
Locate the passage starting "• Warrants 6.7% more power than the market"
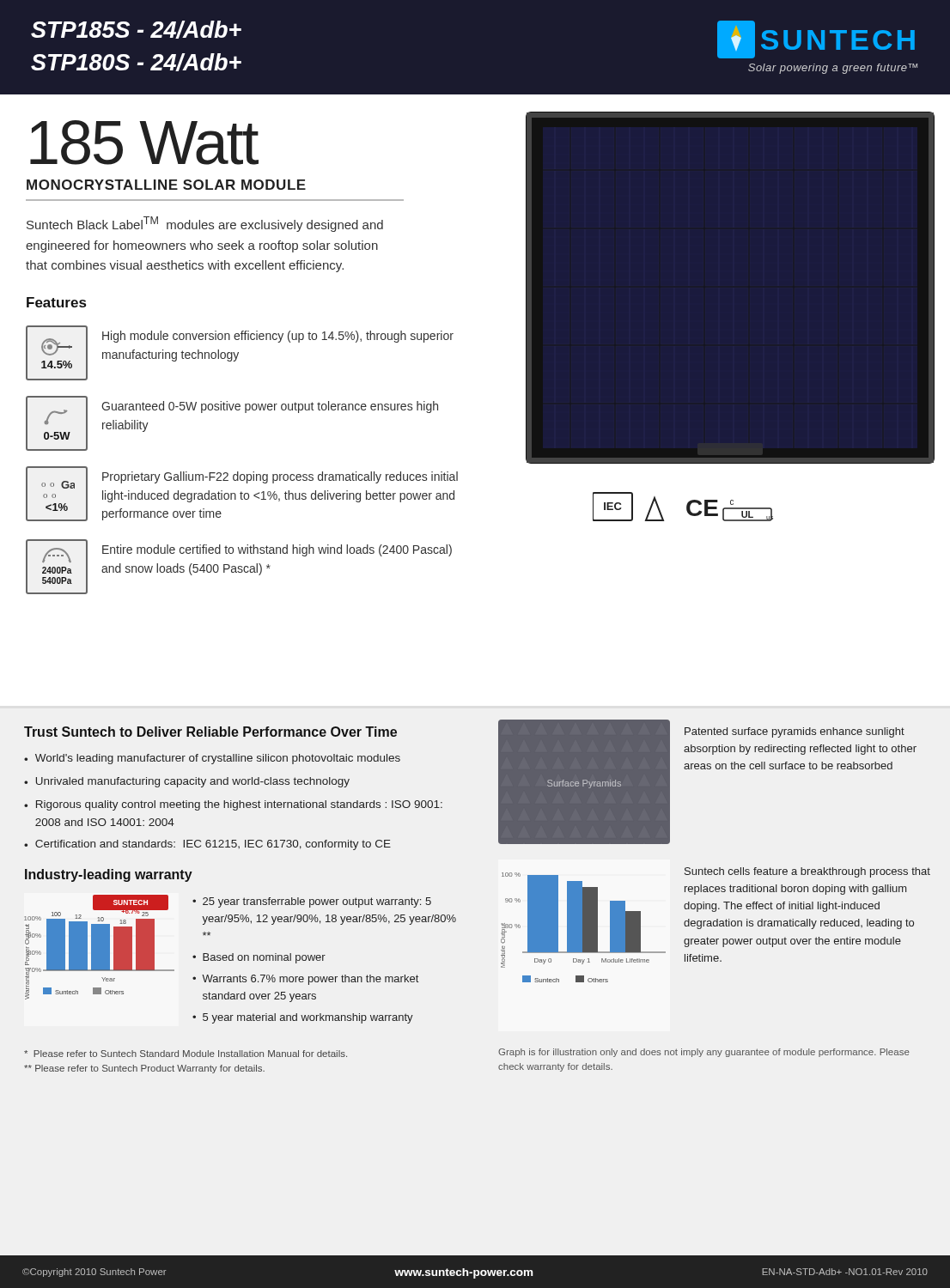coord(325,988)
